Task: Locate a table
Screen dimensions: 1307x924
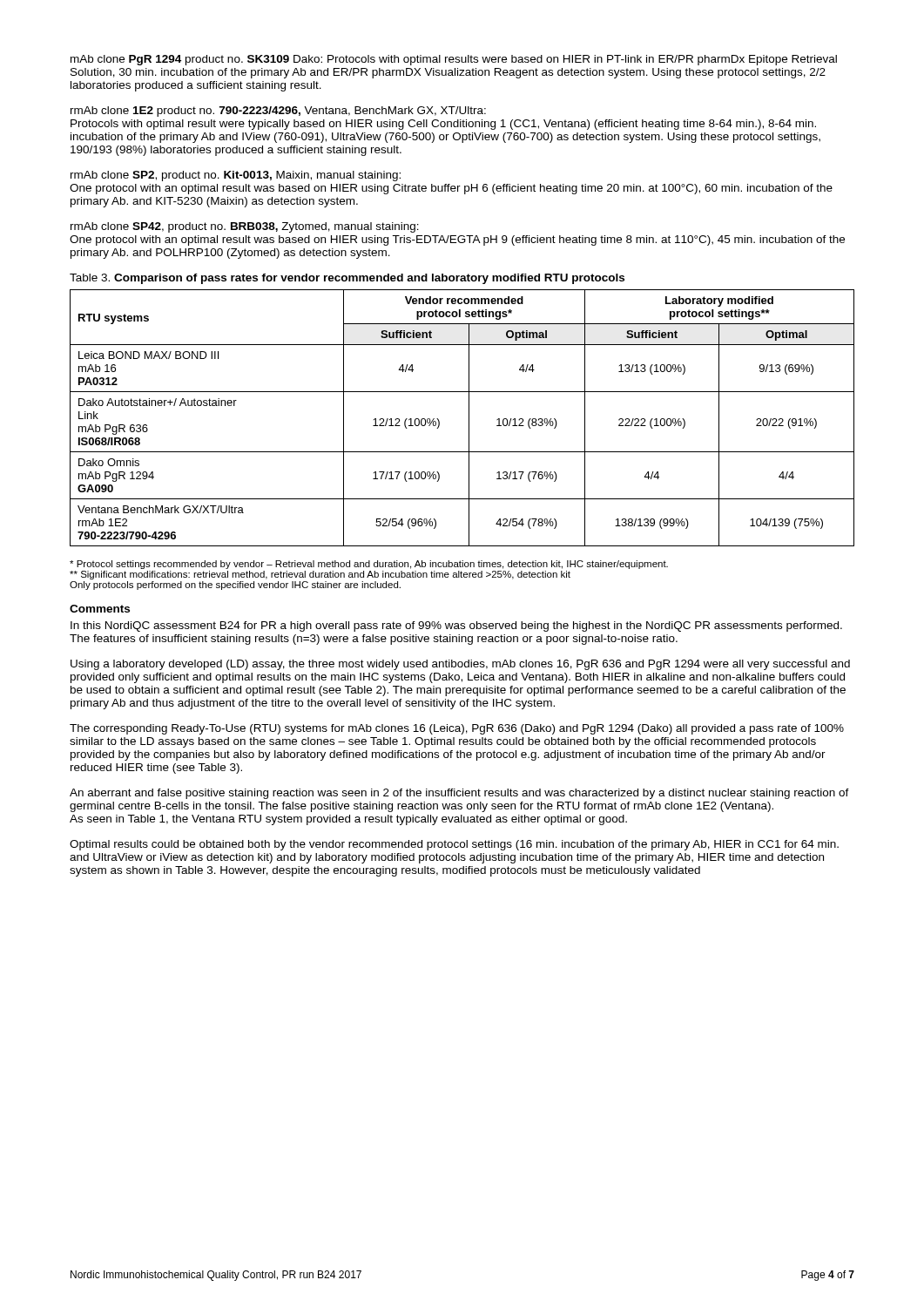Action: 462,418
